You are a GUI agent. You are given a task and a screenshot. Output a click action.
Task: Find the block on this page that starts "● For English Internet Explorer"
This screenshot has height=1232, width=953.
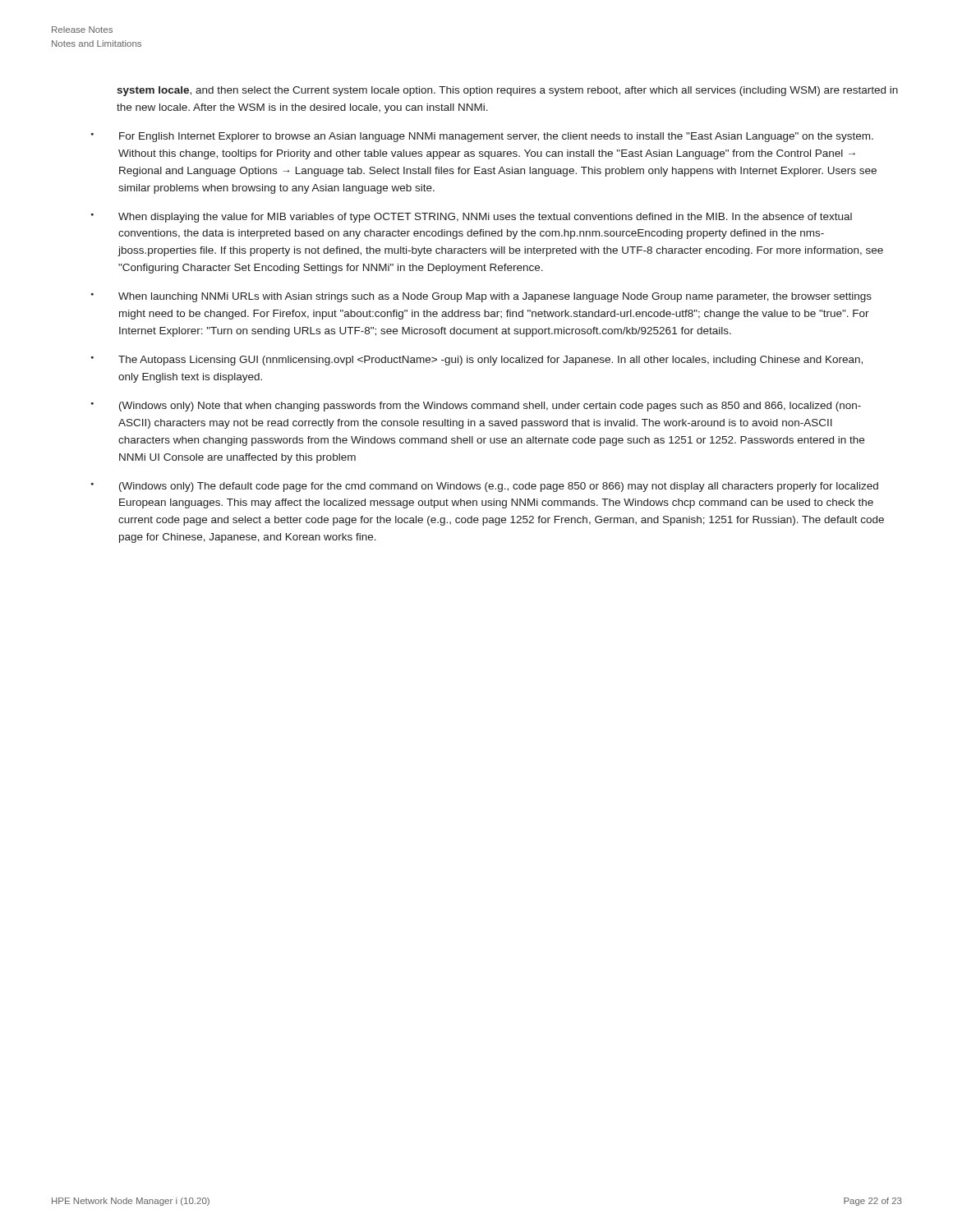(488, 162)
